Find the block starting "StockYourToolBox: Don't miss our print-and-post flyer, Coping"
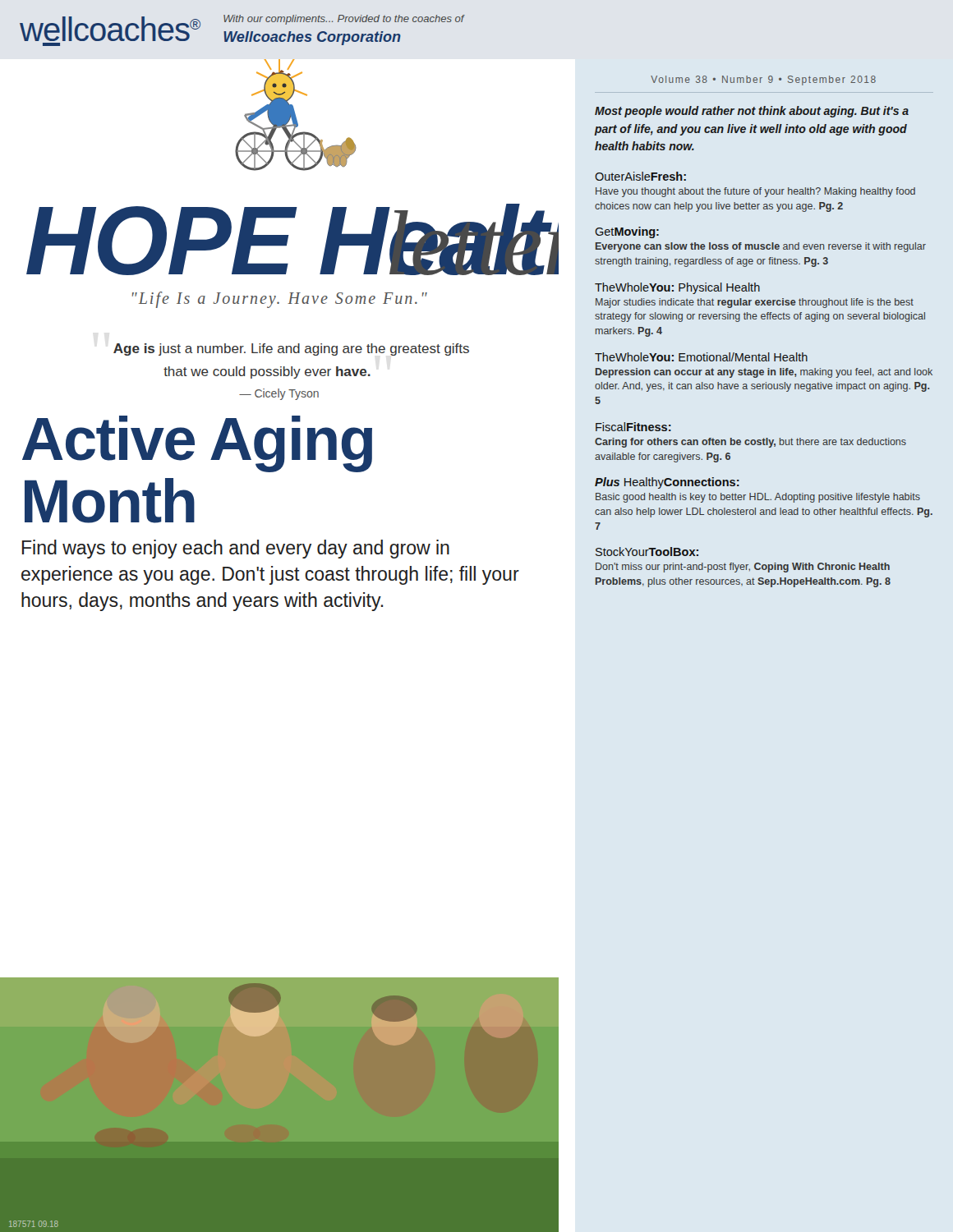Image resolution: width=953 pixels, height=1232 pixels. pyautogui.click(x=764, y=567)
